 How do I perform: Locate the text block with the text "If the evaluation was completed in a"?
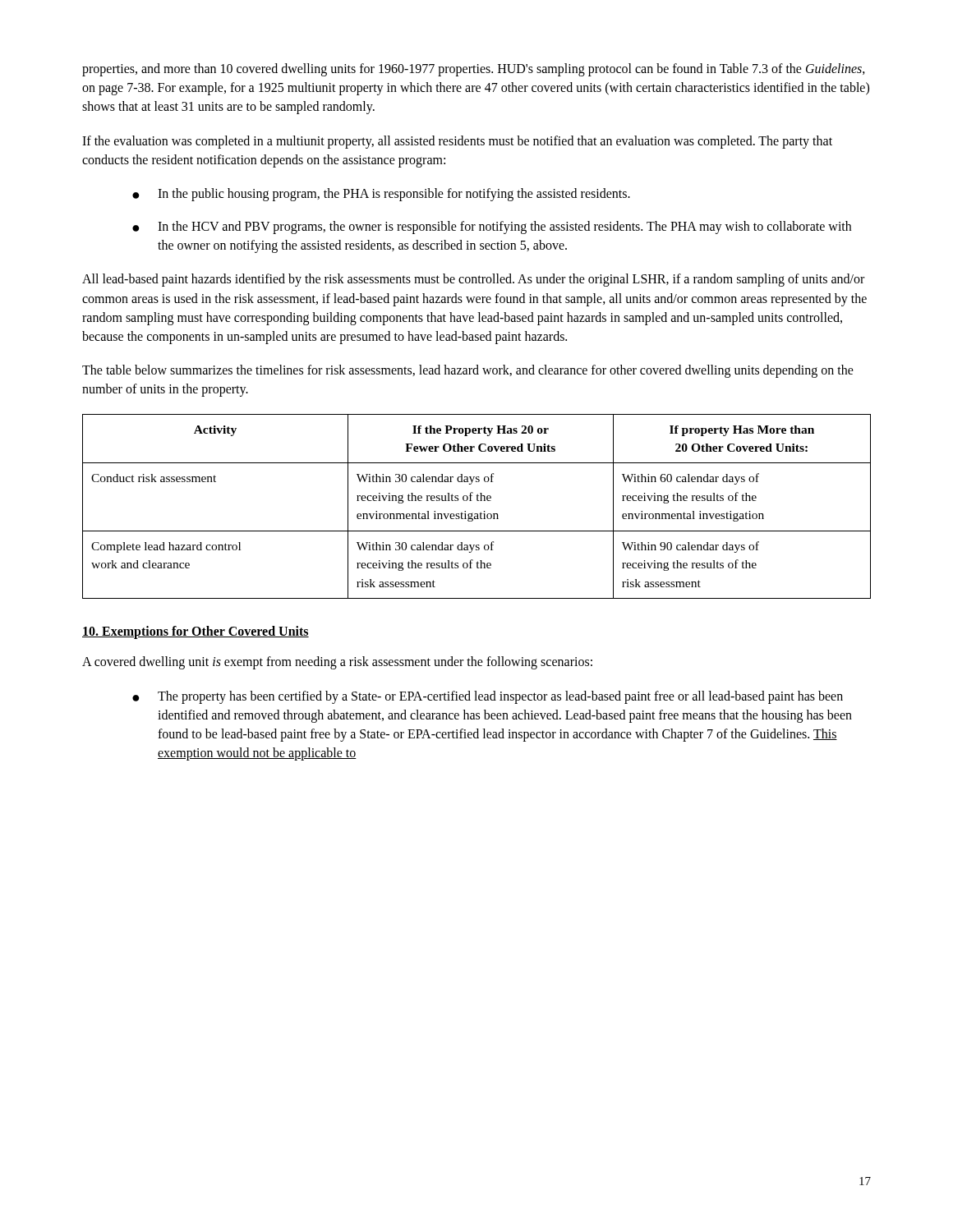pos(457,150)
